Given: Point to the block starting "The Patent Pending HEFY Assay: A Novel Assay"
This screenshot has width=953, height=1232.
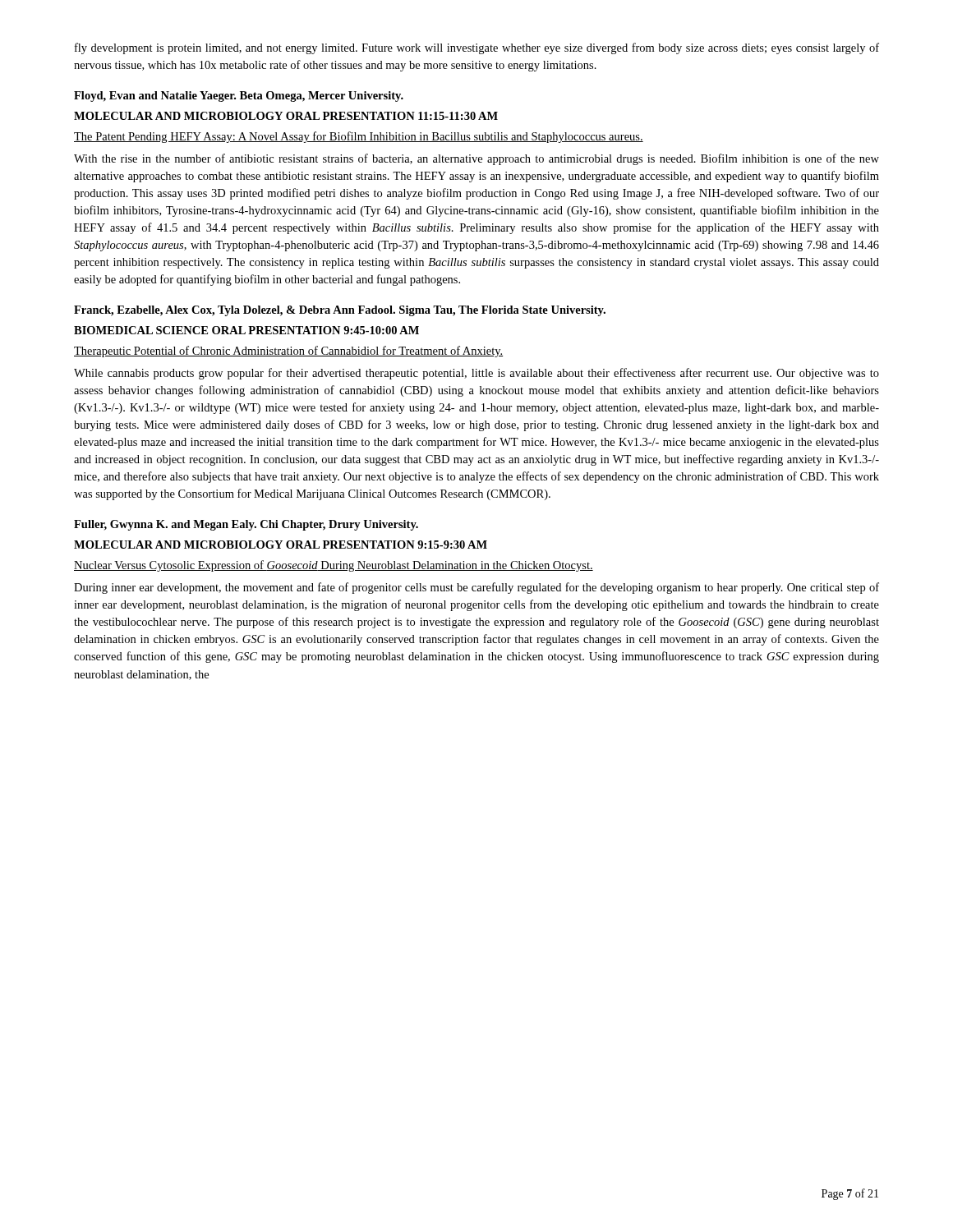Looking at the screenshot, I should click(358, 136).
